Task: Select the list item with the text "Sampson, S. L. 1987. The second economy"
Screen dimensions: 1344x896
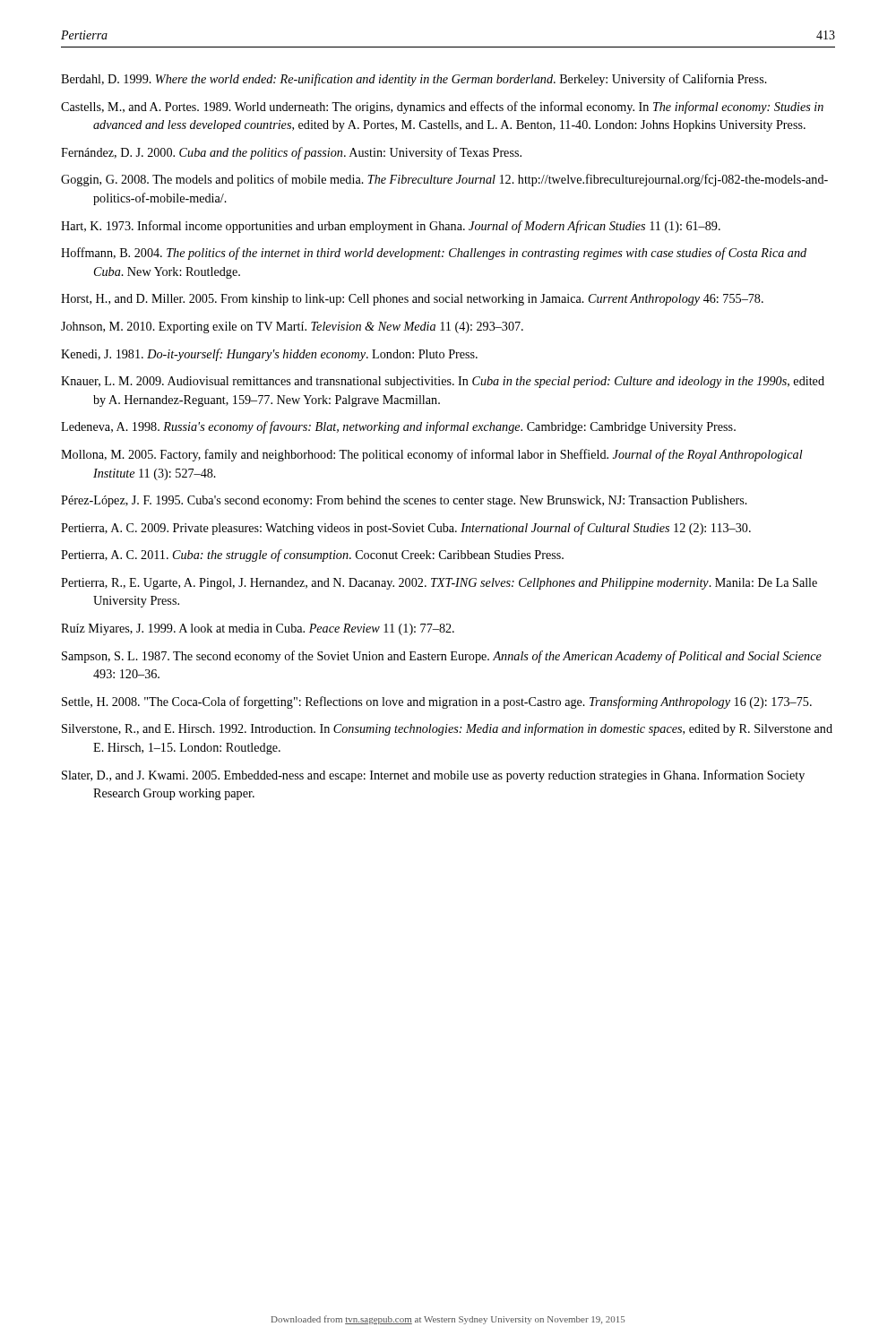Action: click(x=441, y=665)
